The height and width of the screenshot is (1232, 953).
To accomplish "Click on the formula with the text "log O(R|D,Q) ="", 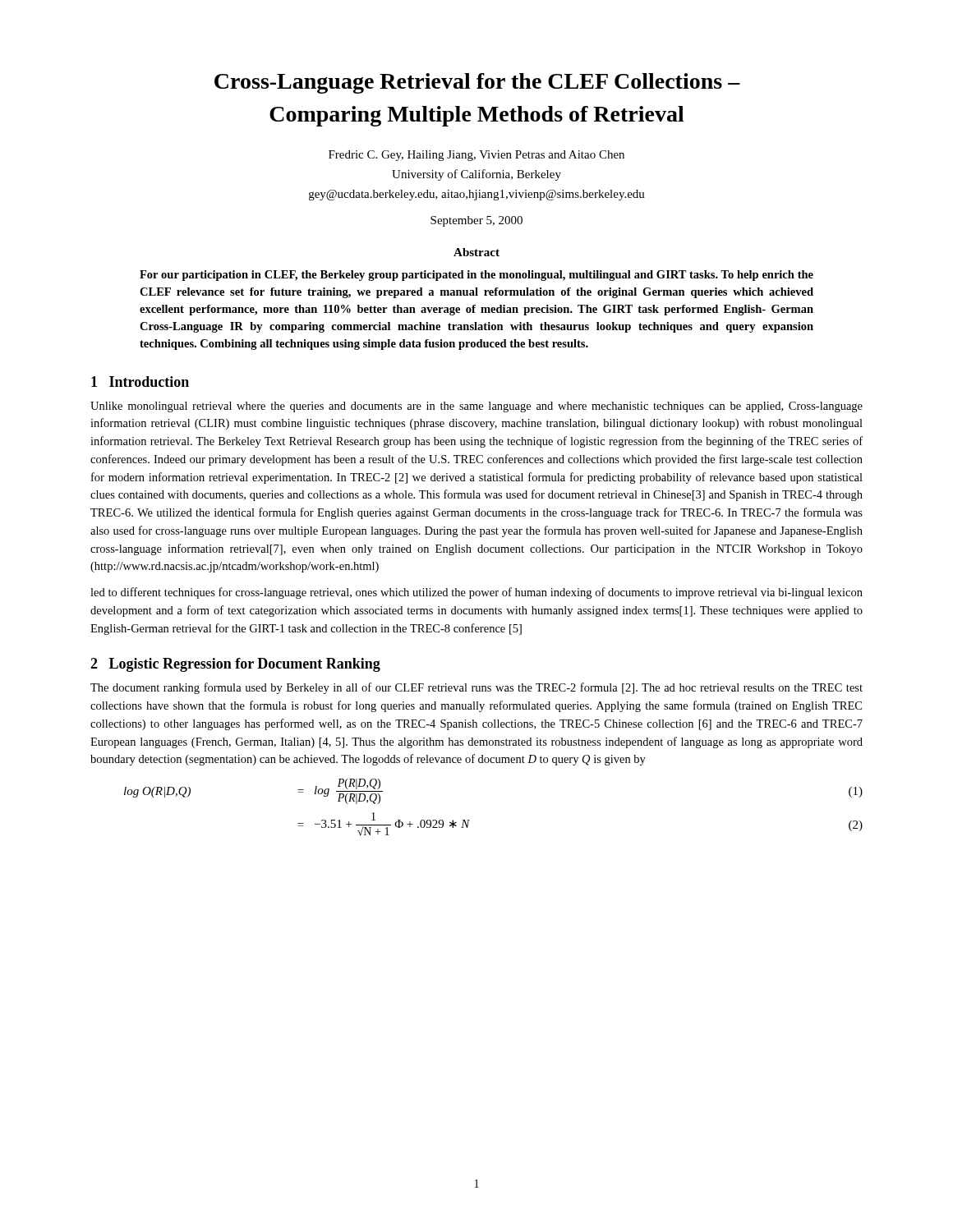I will 152,791.
